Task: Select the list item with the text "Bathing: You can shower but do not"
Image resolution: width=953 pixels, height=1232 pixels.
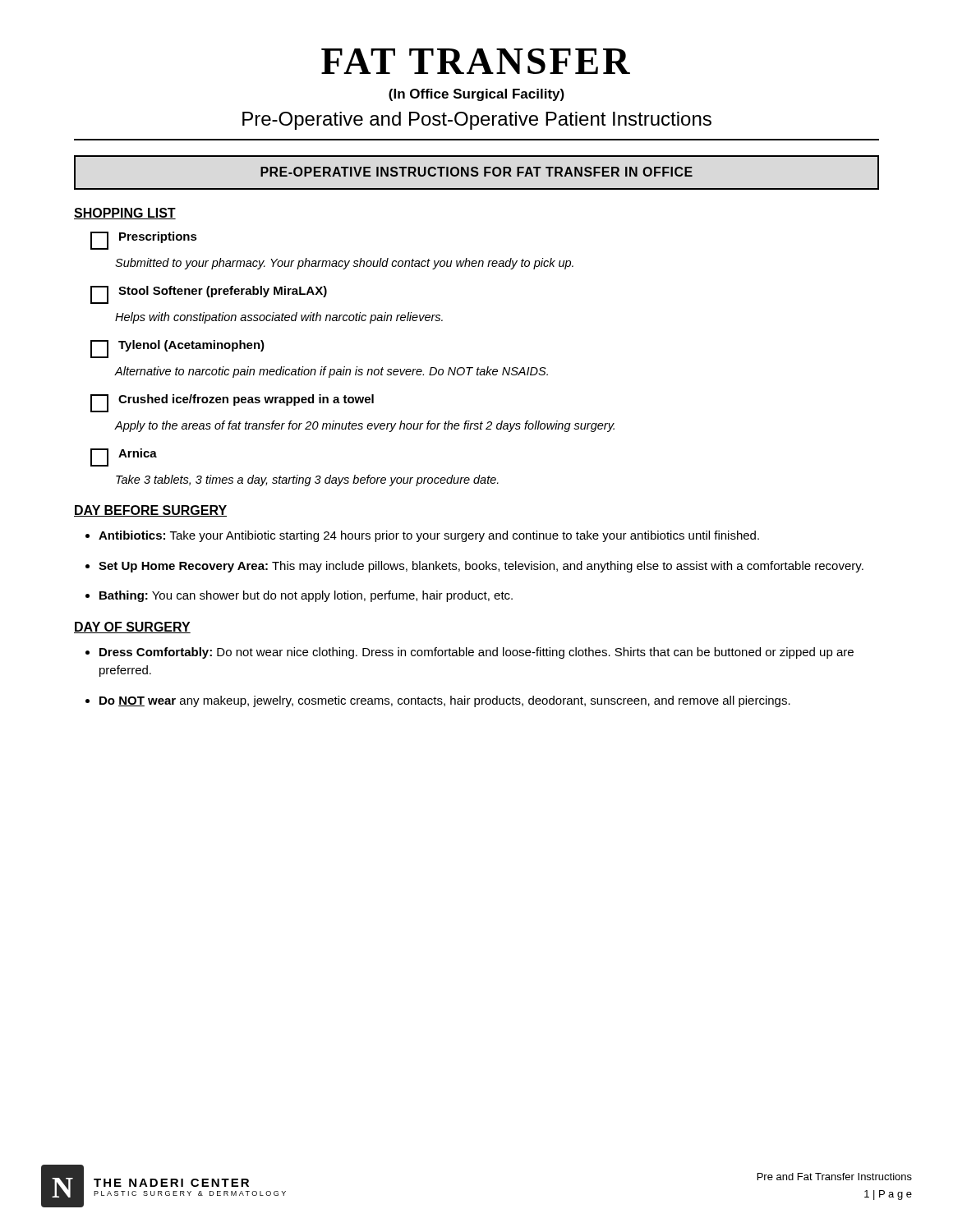Action: [x=306, y=595]
